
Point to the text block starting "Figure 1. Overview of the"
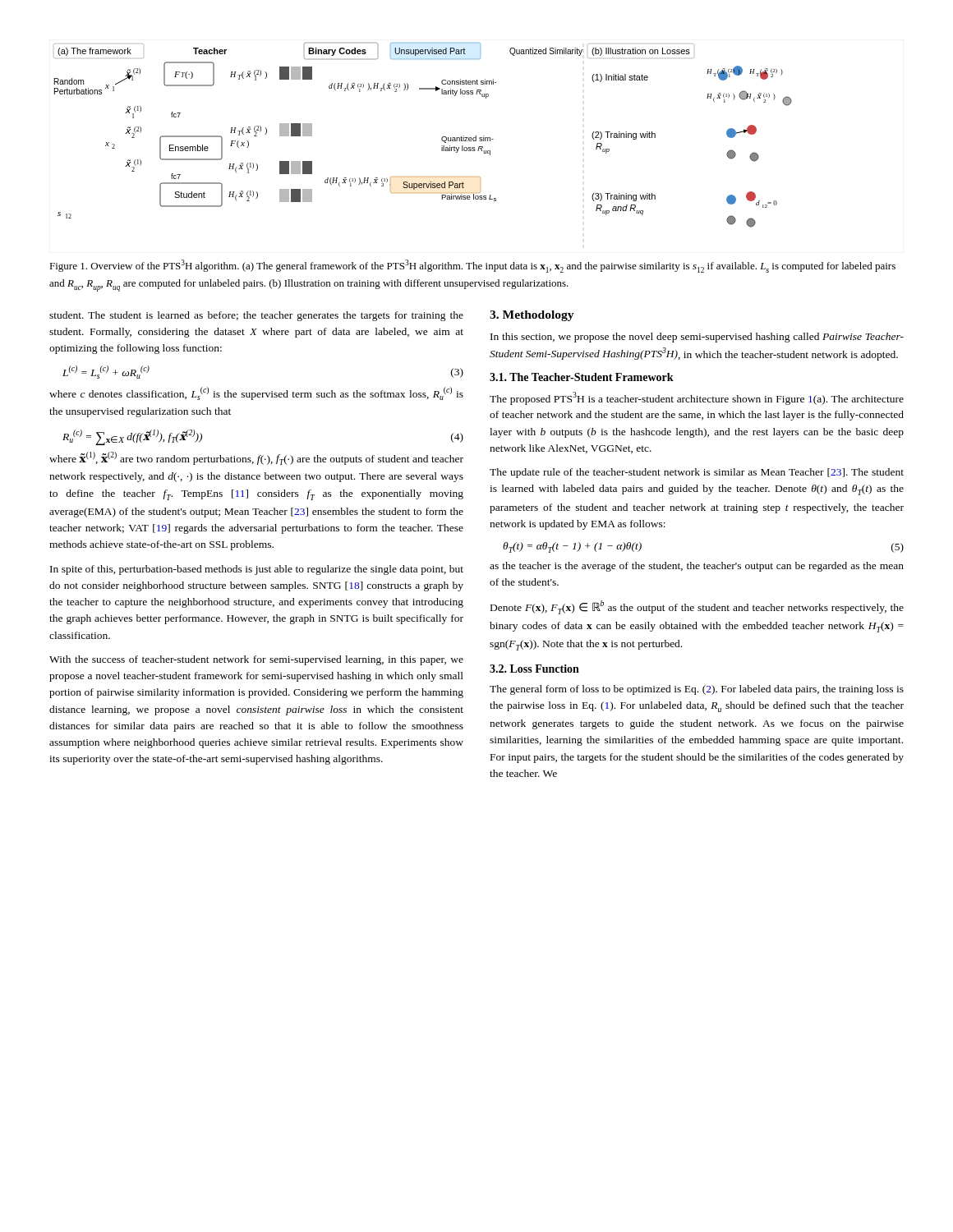(x=472, y=275)
